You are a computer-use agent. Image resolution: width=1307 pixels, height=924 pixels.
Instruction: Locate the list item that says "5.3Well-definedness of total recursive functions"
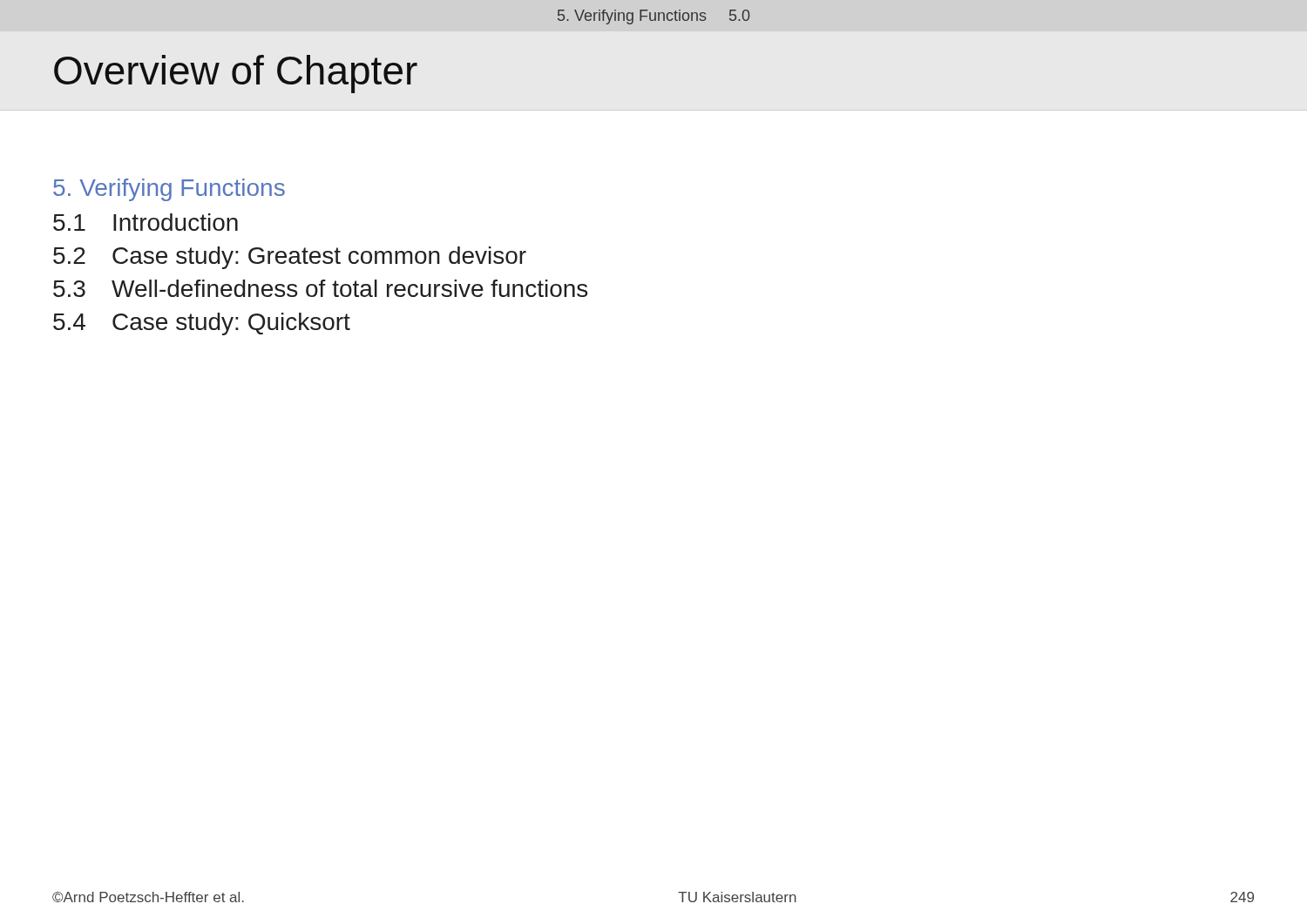(x=320, y=289)
